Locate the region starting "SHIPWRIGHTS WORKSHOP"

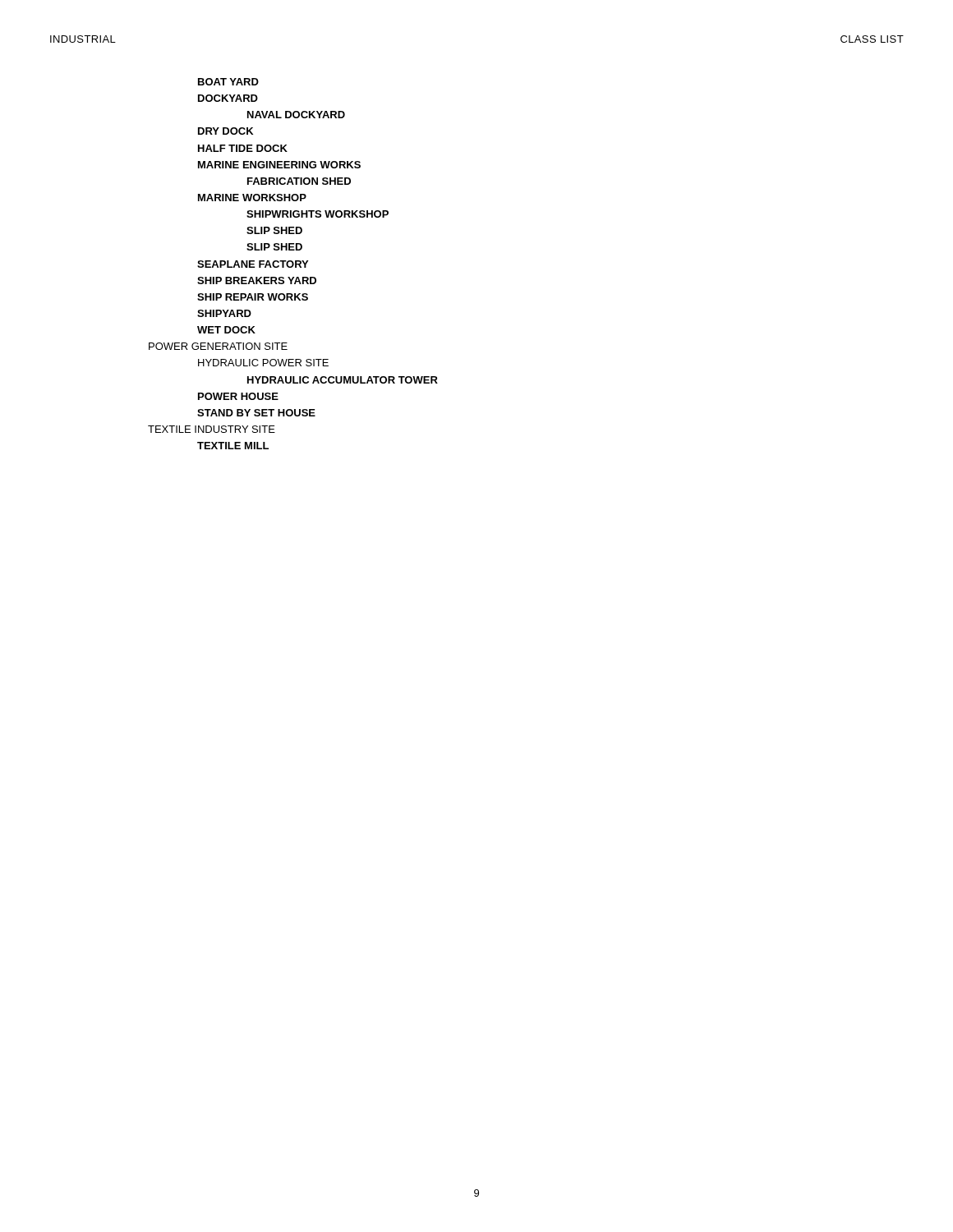pyautogui.click(x=318, y=214)
